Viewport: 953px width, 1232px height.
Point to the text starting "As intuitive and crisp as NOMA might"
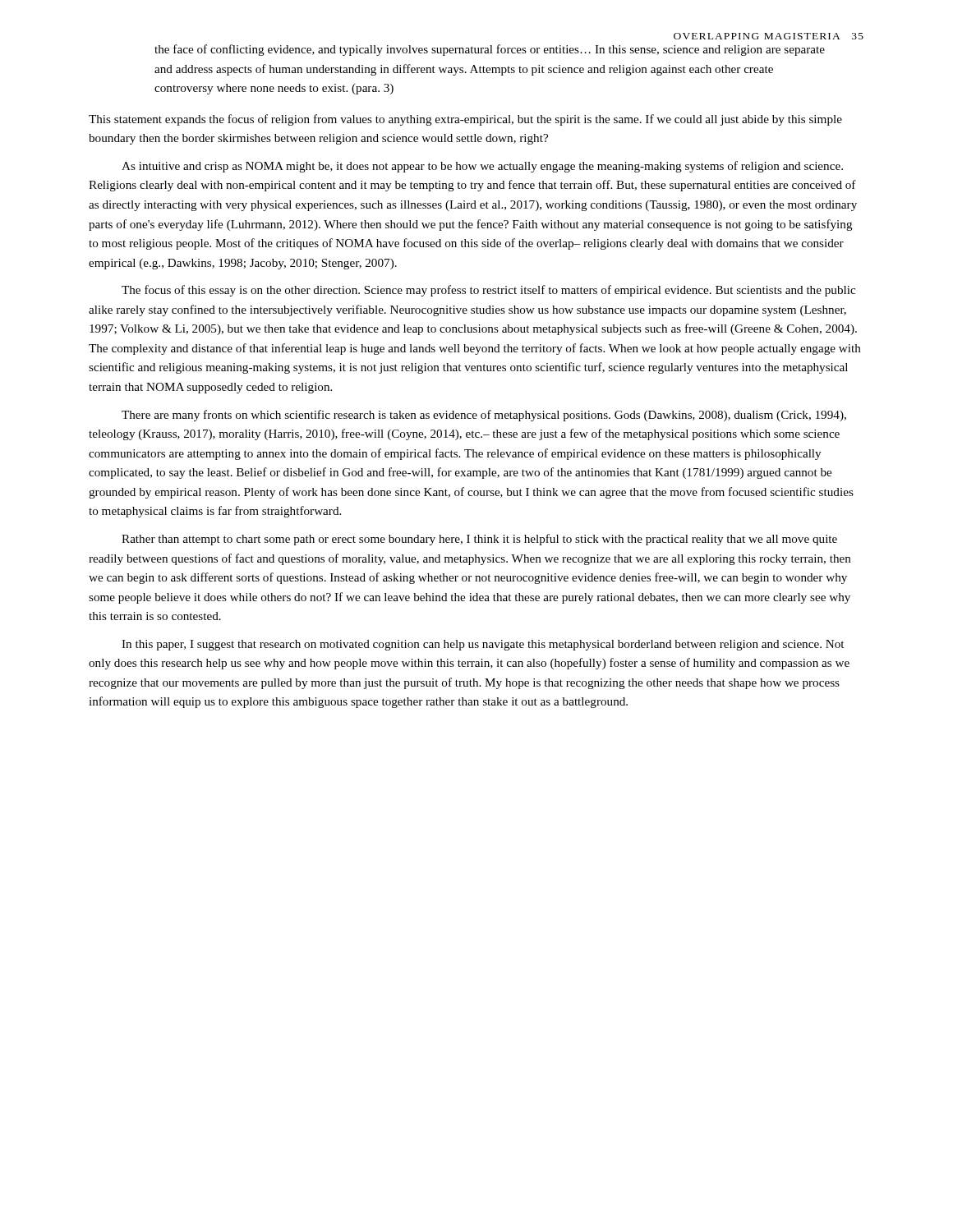476,214
